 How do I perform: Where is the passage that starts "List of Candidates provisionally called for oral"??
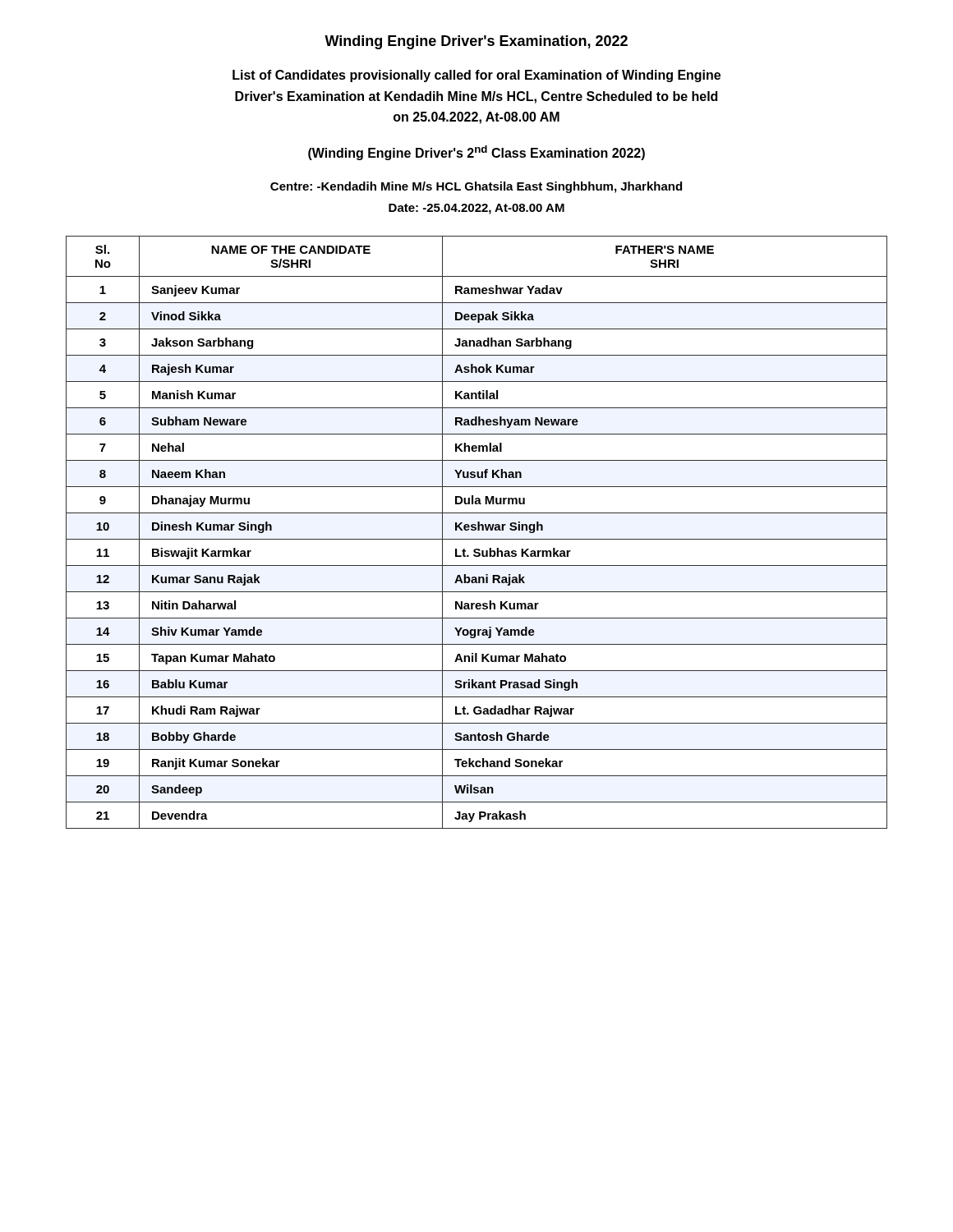click(x=476, y=96)
